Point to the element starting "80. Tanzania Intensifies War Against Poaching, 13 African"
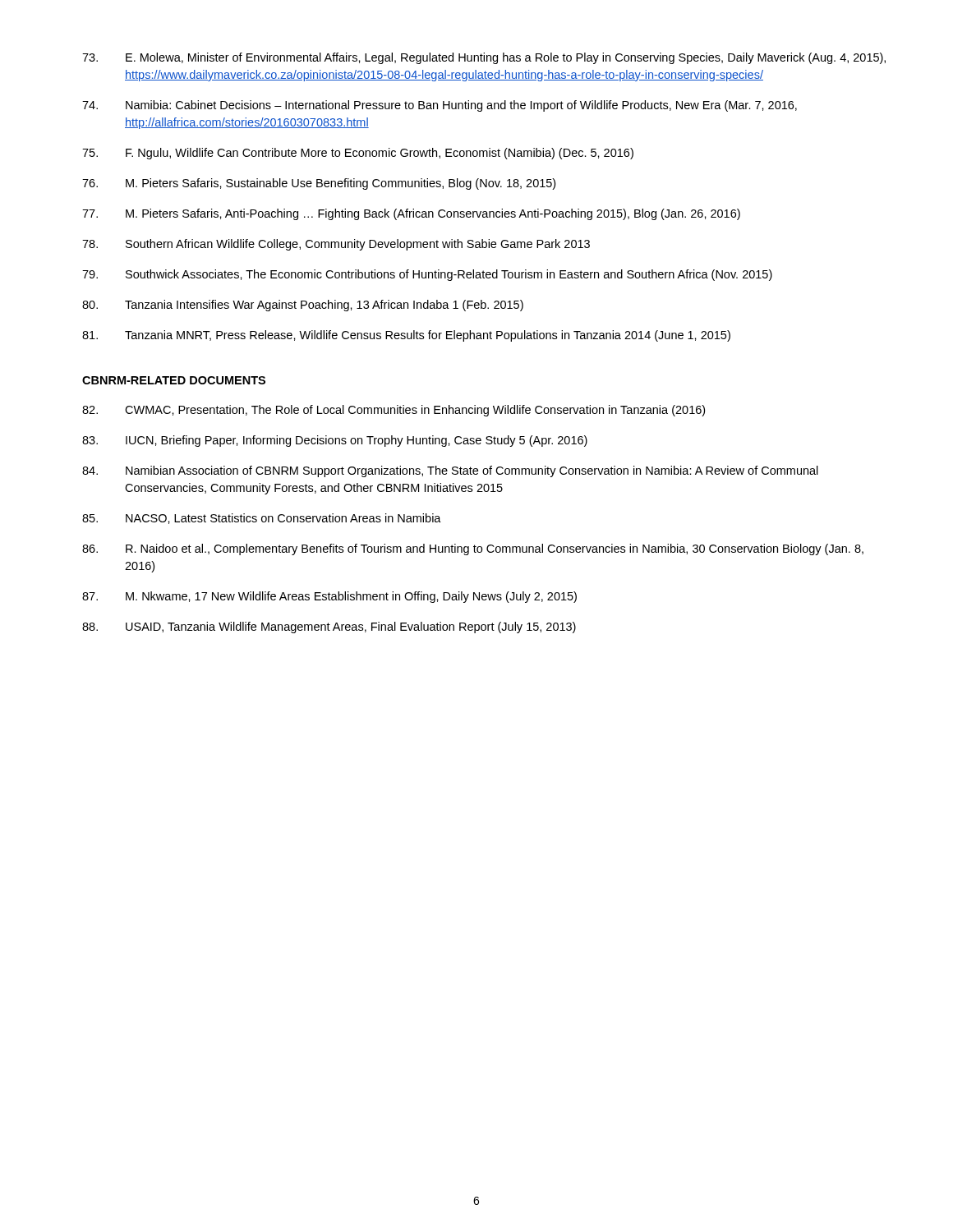The width and height of the screenshot is (953, 1232). pyautogui.click(x=485, y=305)
